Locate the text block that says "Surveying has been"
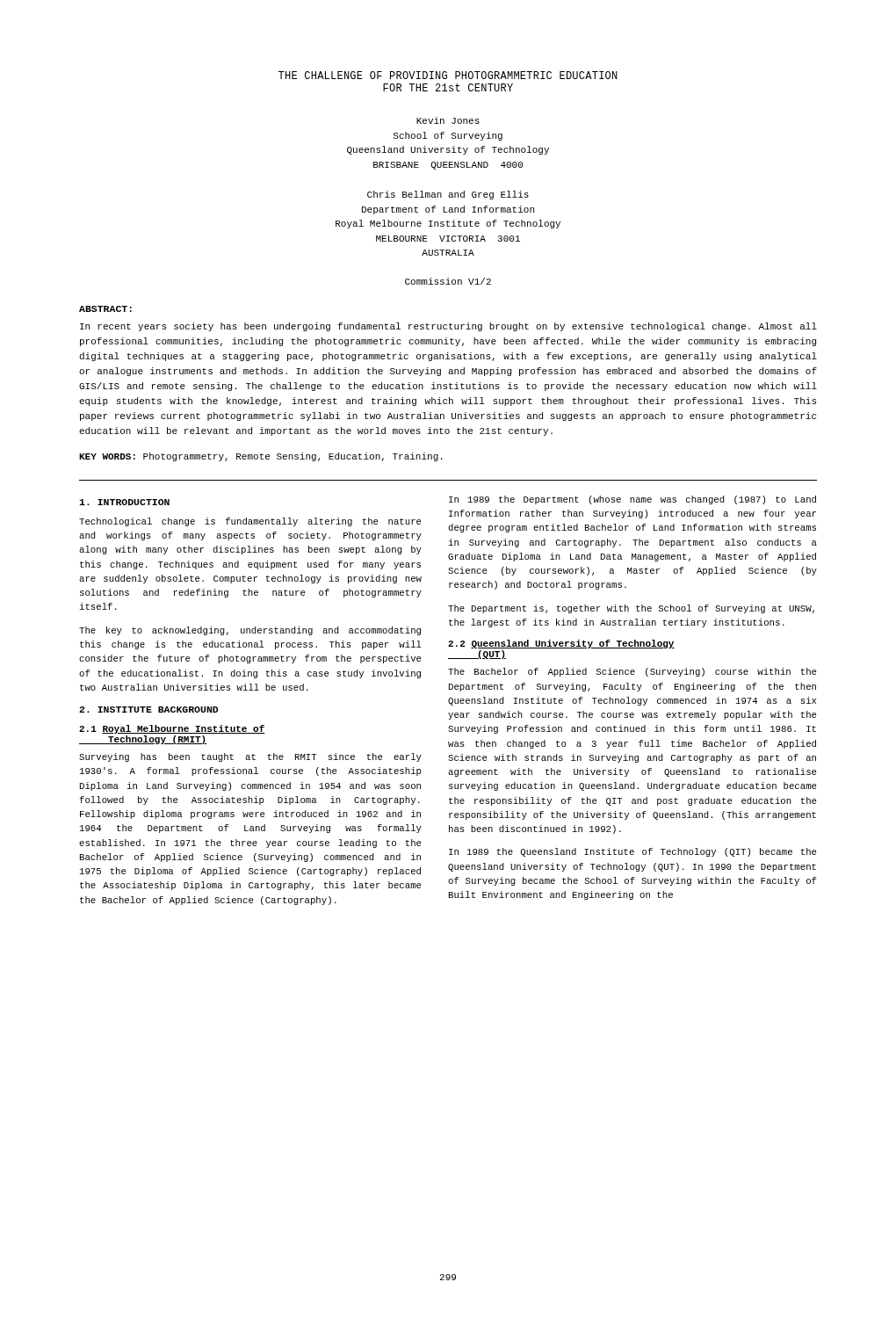 (250, 829)
